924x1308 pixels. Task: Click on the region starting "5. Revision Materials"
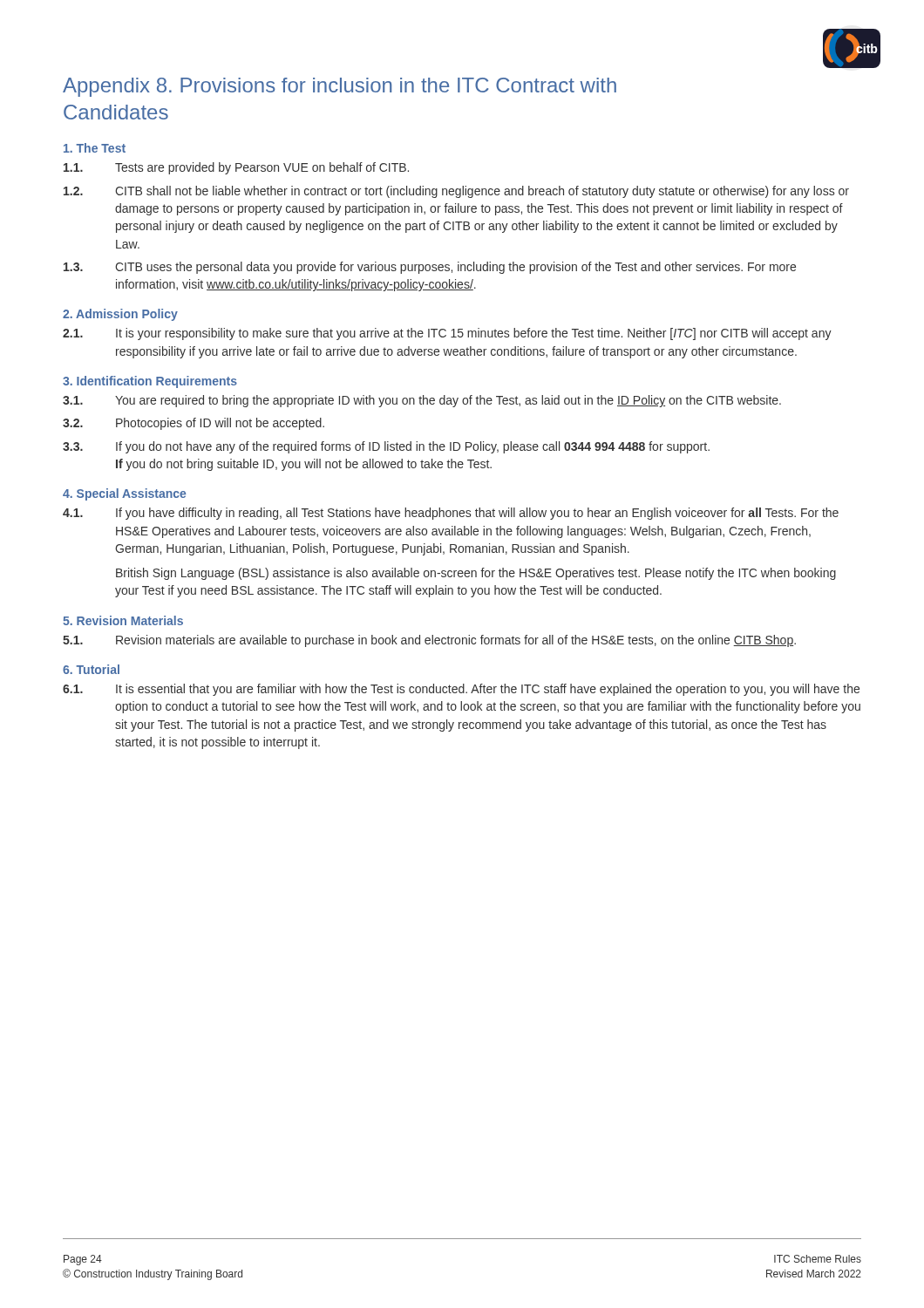[x=123, y=621]
